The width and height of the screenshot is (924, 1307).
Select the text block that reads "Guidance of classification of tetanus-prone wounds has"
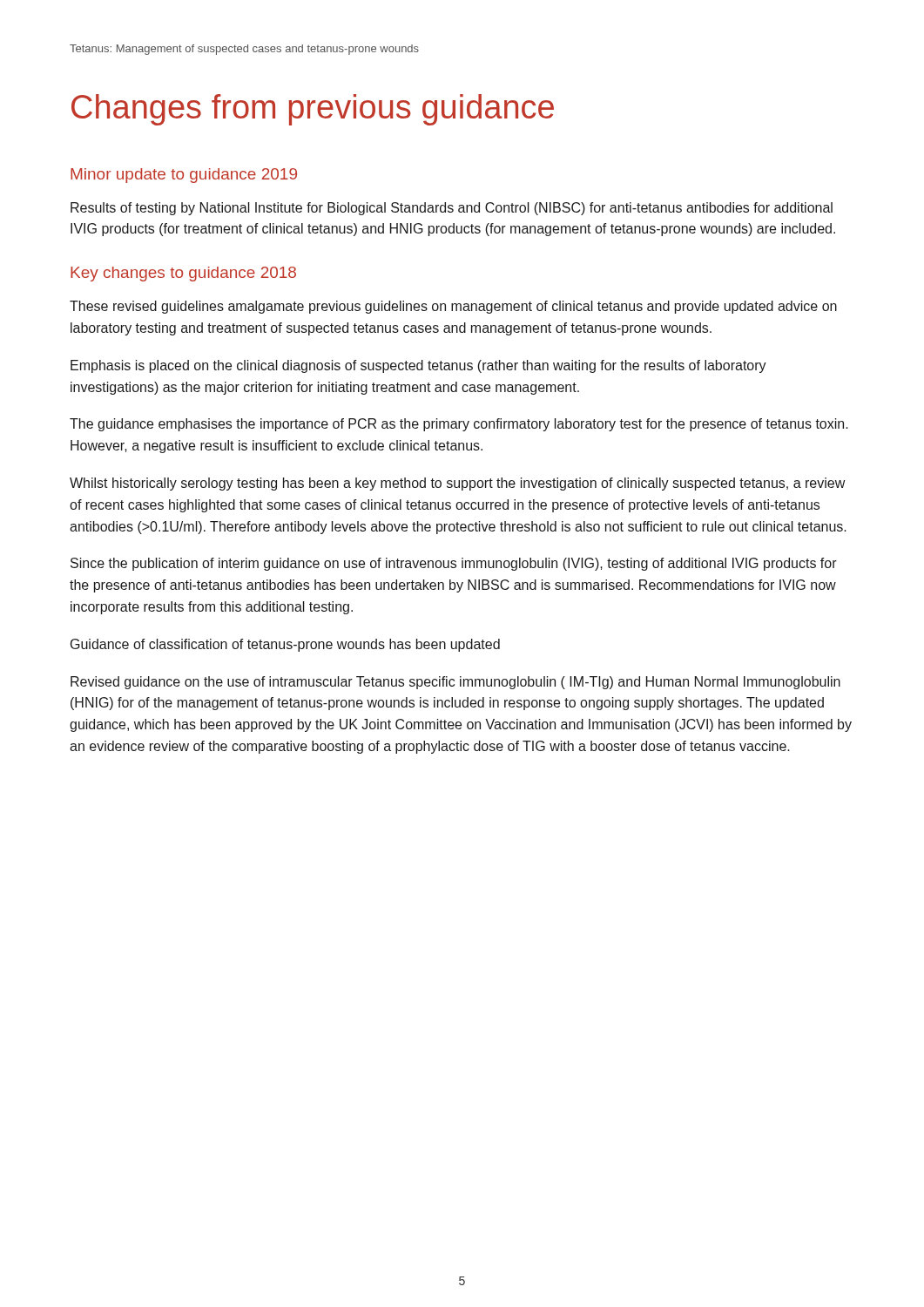(x=285, y=644)
